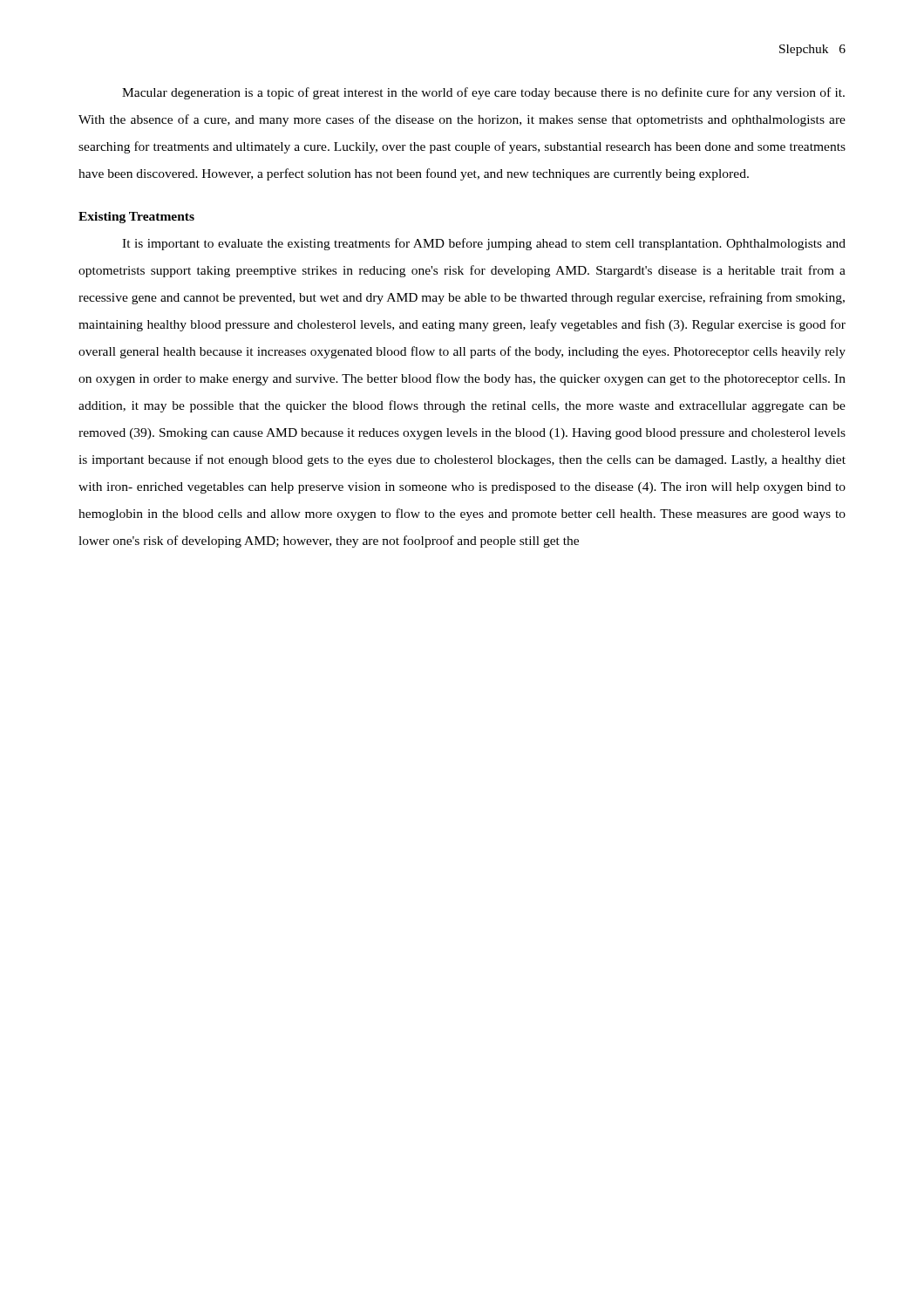The height and width of the screenshot is (1308, 924).
Task: Find "Existing Treatments" on this page
Action: [136, 216]
